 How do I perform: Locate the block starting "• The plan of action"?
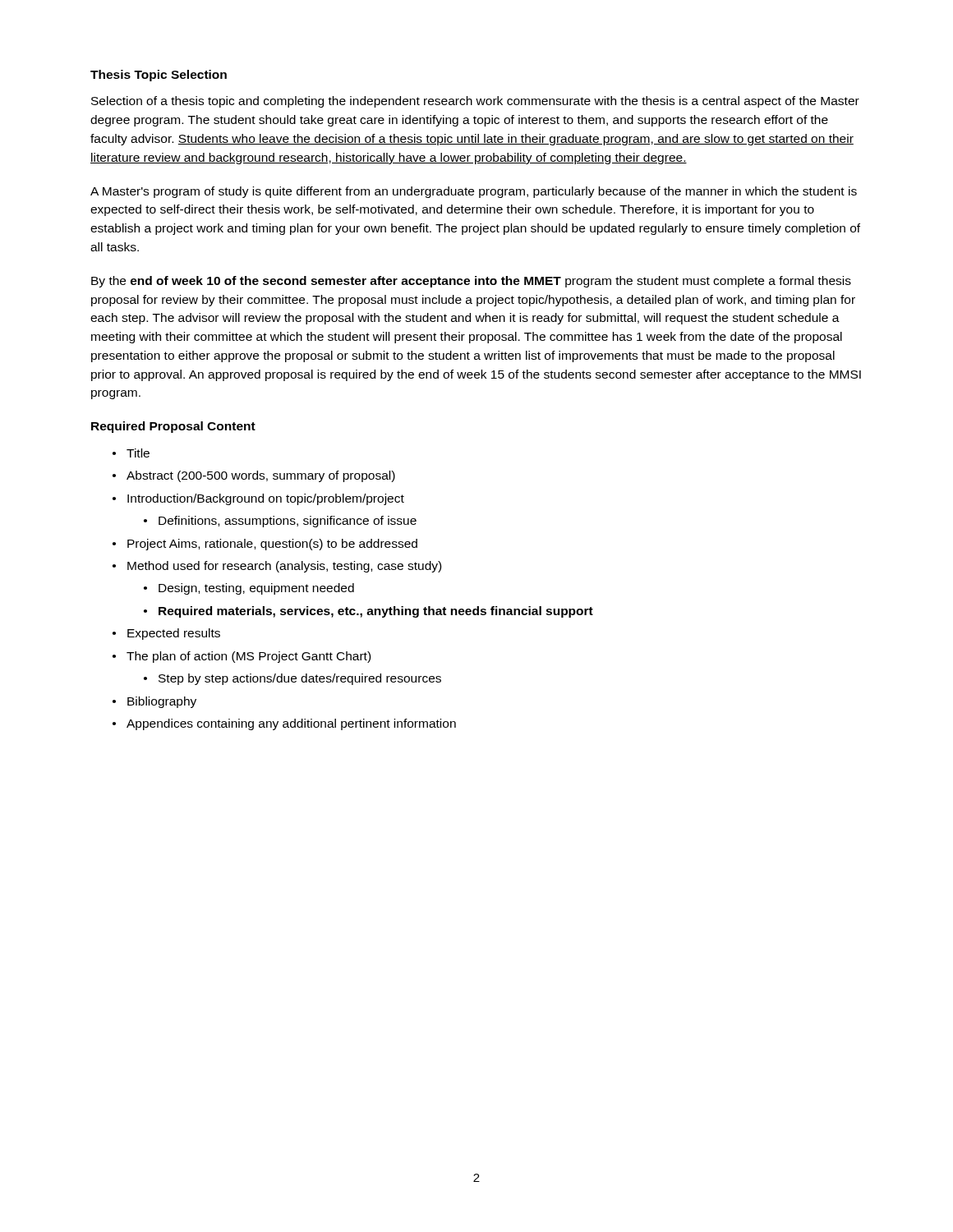click(x=238, y=656)
